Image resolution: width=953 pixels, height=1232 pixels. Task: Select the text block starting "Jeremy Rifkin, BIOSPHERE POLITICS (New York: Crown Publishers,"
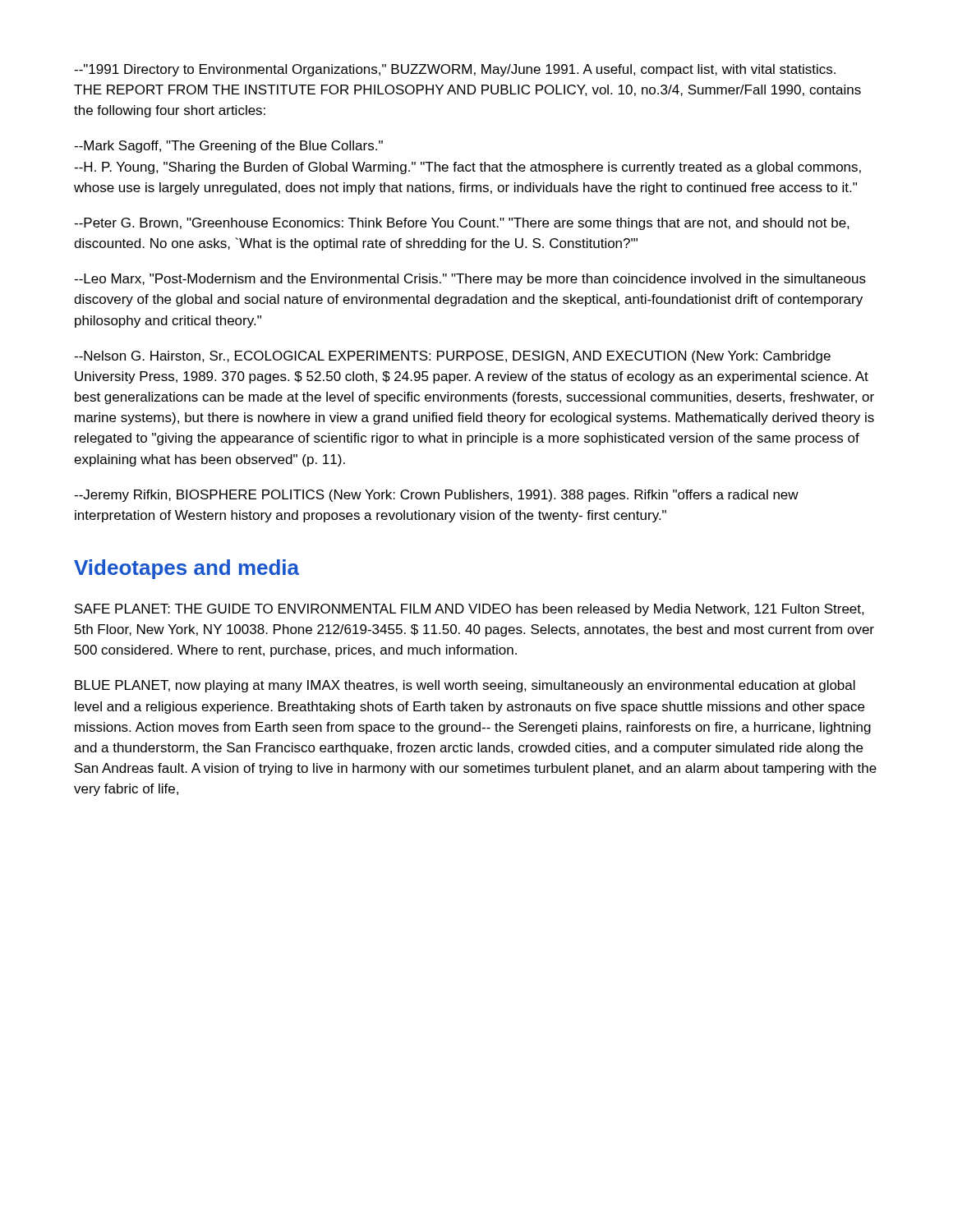point(436,505)
